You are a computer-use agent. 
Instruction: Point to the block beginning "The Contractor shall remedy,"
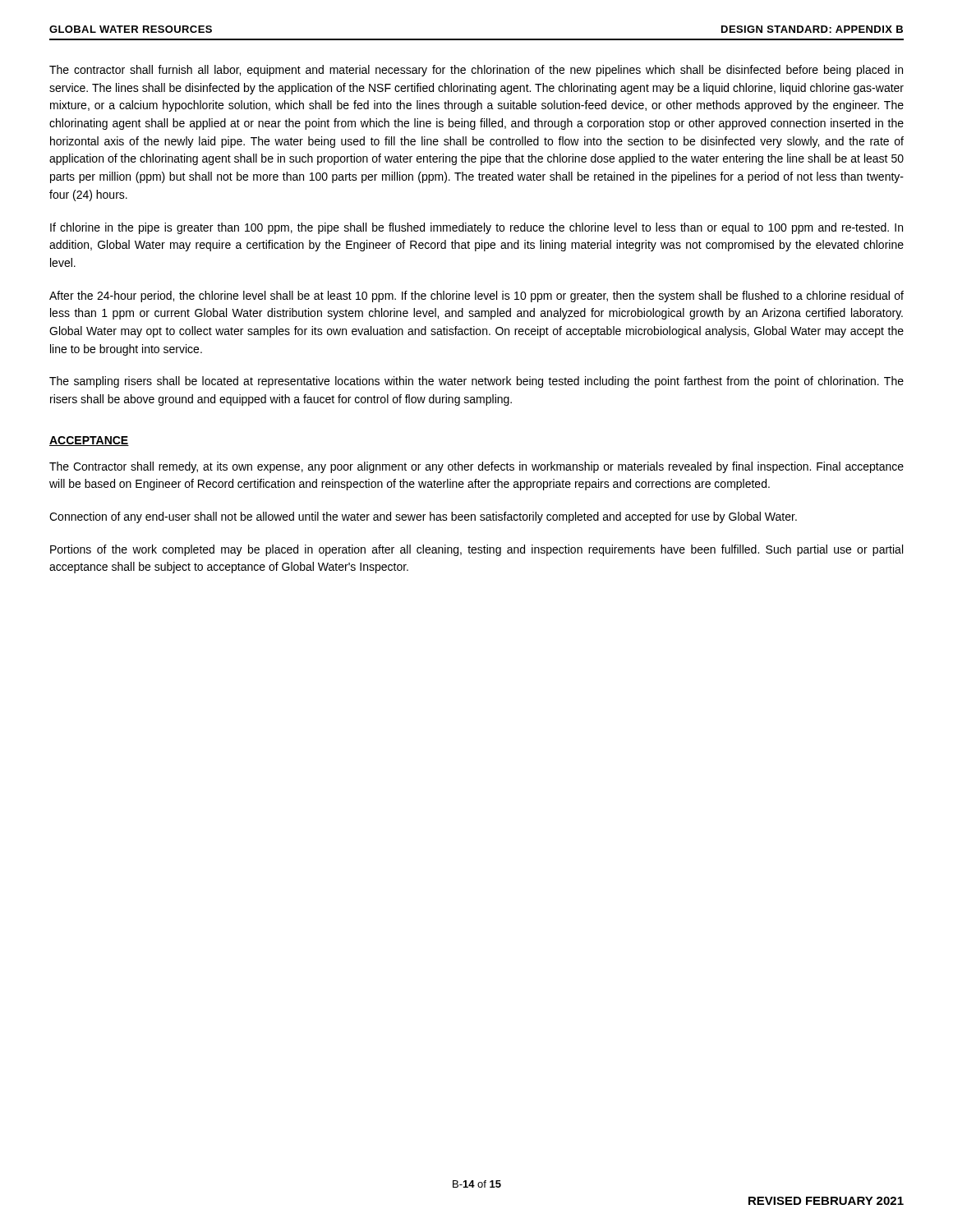tap(476, 475)
